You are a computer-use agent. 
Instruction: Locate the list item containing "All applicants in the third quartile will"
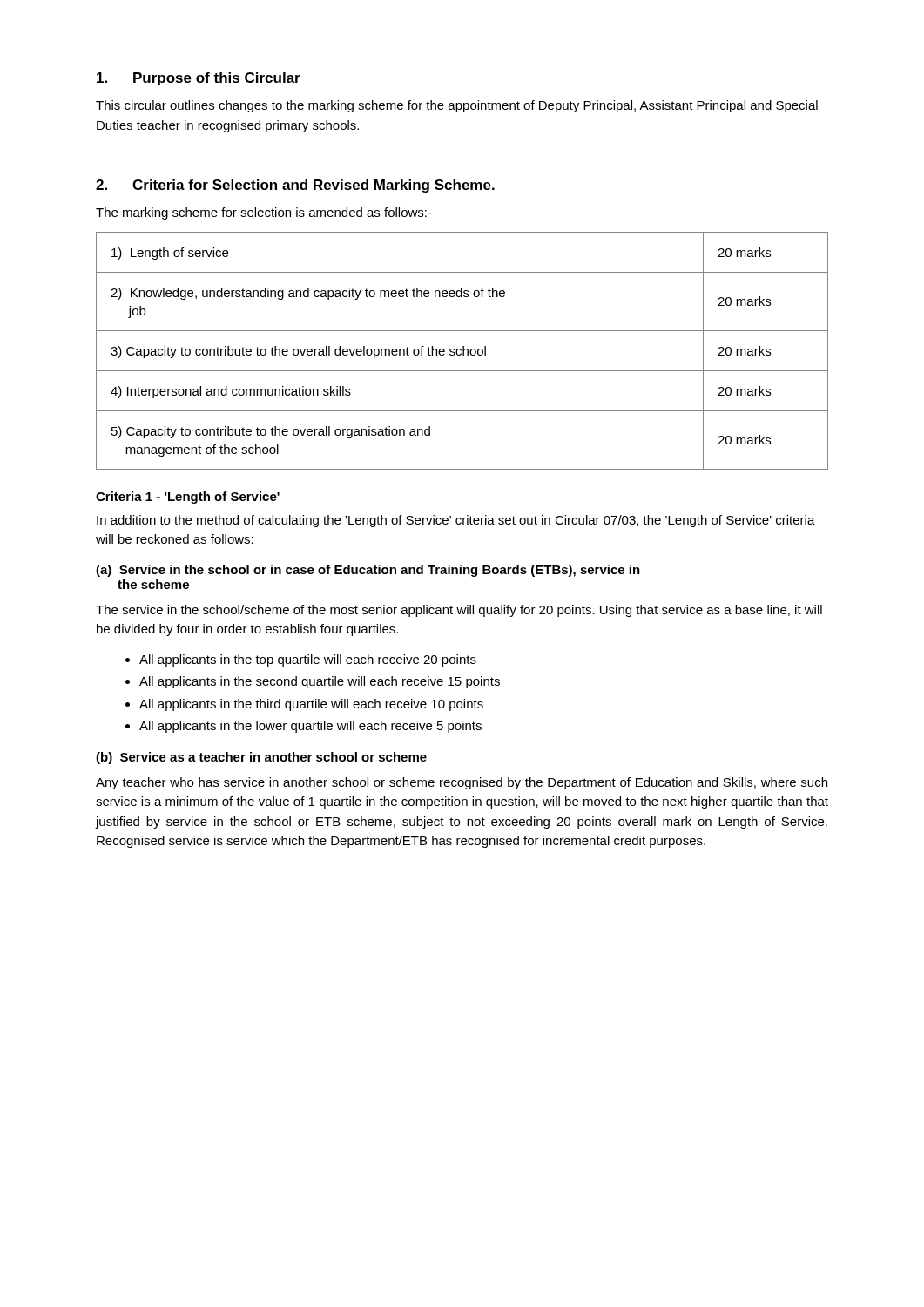pos(311,703)
